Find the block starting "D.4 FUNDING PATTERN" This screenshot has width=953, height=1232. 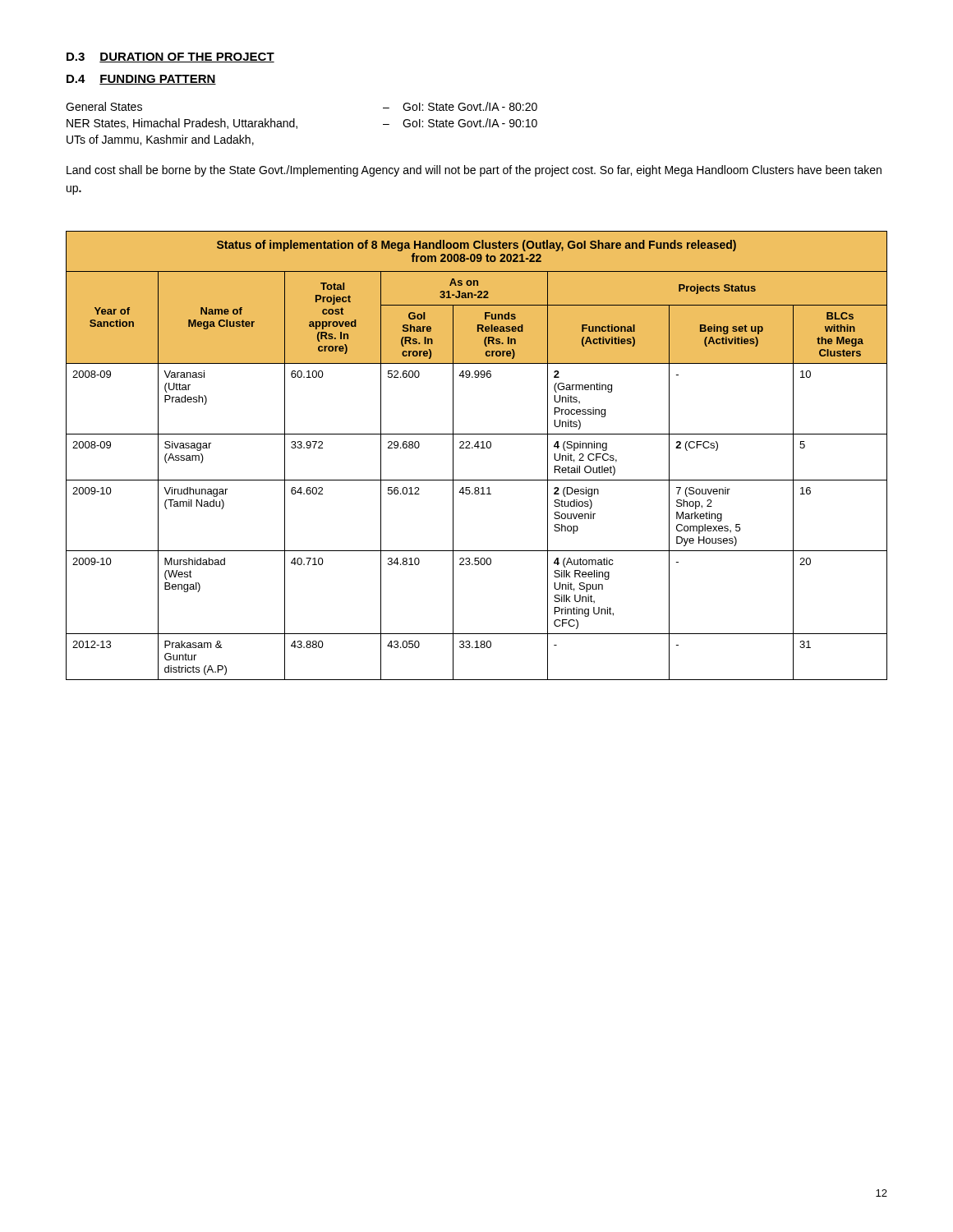pos(141,78)
